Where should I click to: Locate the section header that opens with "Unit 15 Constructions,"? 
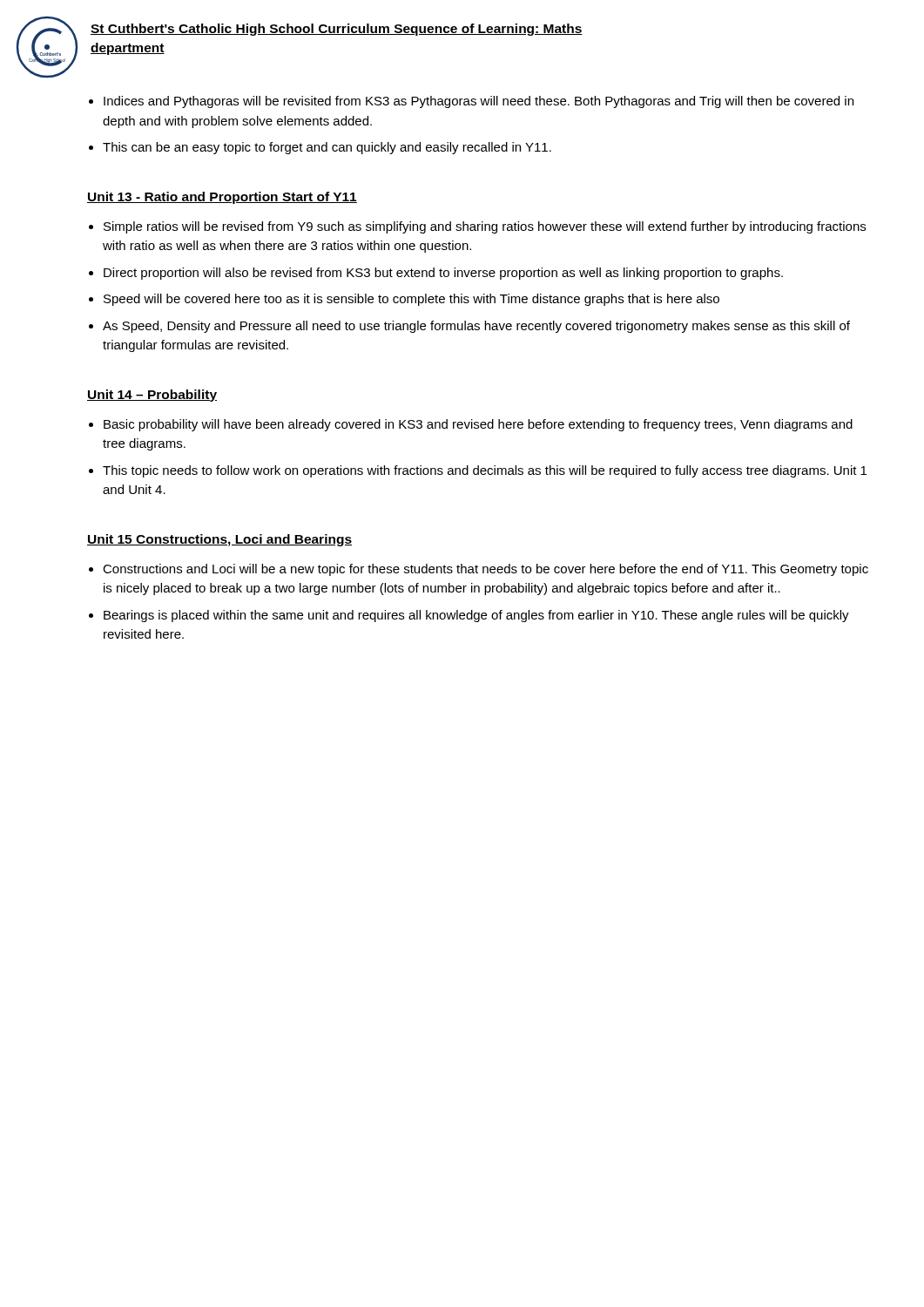(x=219, y=538)
